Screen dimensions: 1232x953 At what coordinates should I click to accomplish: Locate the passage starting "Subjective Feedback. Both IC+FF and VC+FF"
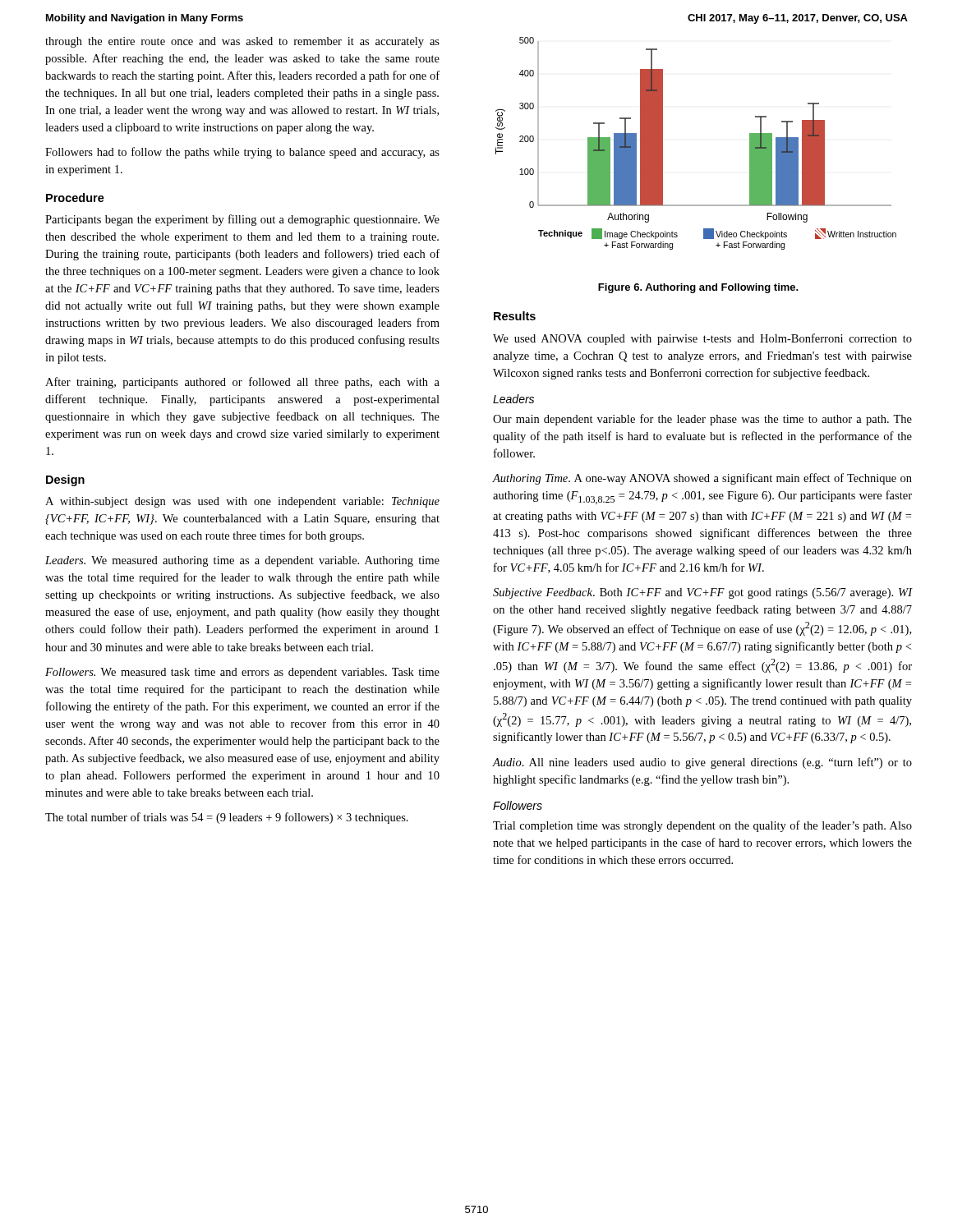coord(702,665)
